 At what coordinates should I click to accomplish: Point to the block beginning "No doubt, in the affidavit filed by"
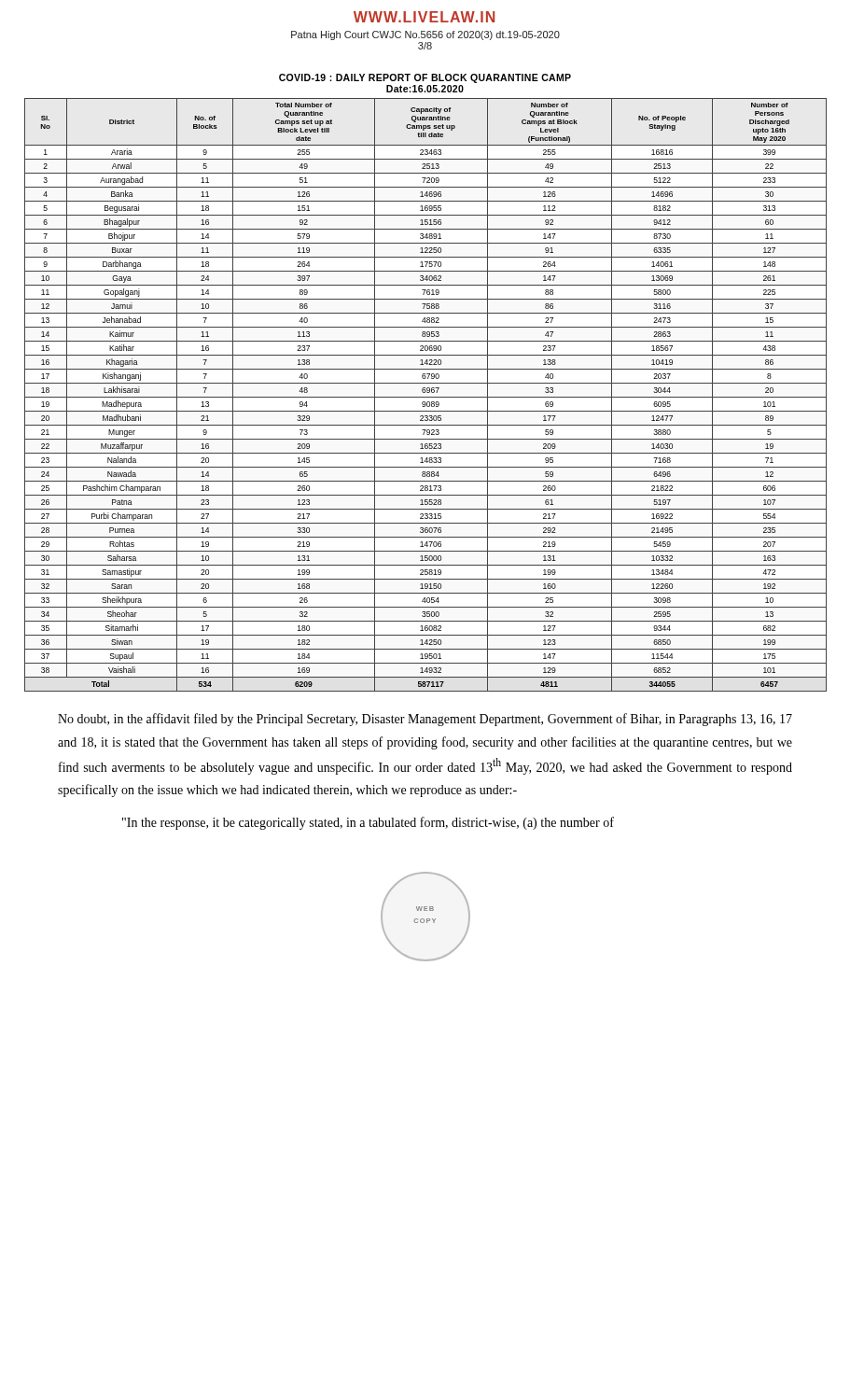(x=425, y=755)
